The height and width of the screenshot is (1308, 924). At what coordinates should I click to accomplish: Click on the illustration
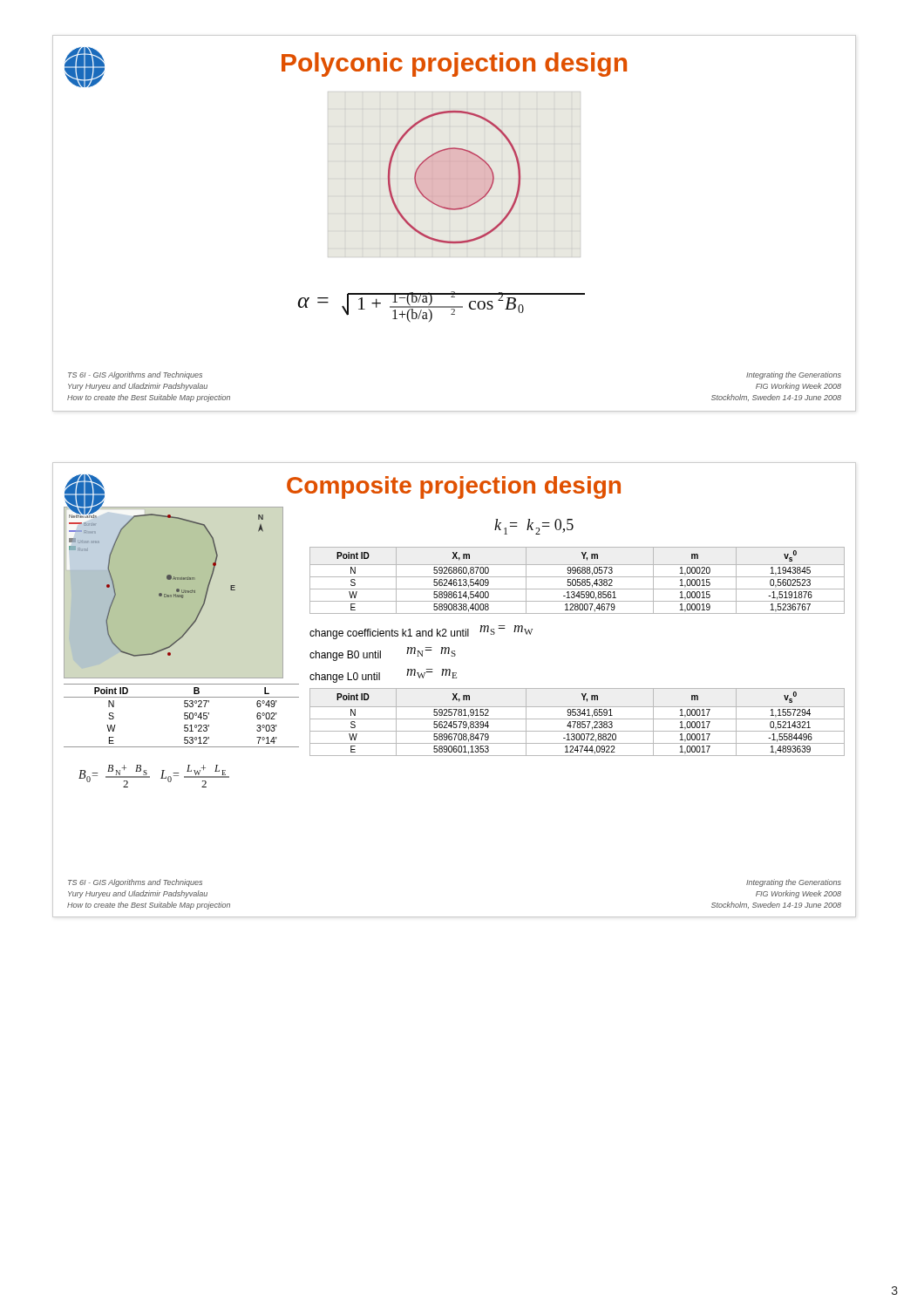tap(454, 174)
